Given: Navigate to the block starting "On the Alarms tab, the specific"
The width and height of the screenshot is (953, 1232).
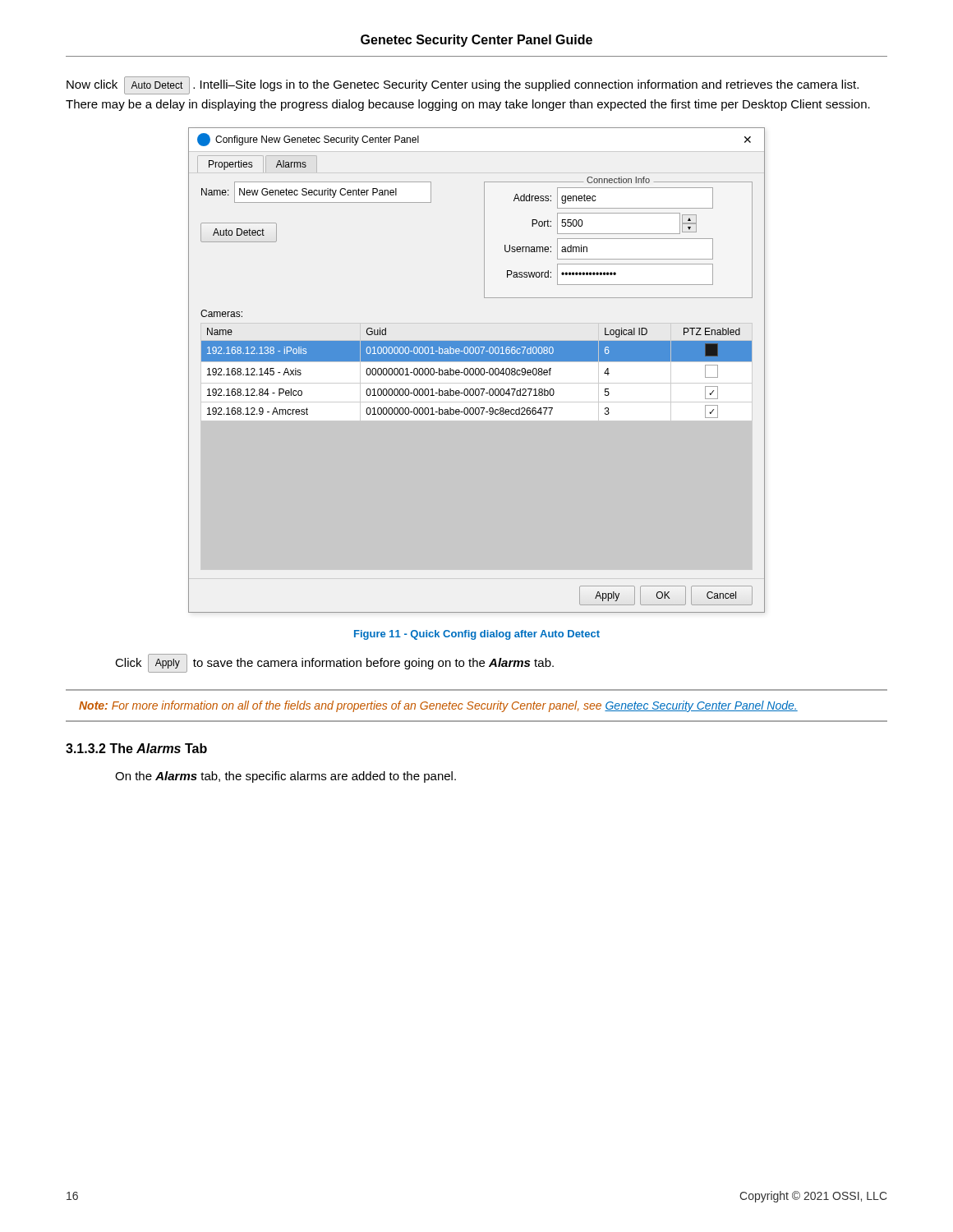Looking at the screenshot, I should point(286,776).
